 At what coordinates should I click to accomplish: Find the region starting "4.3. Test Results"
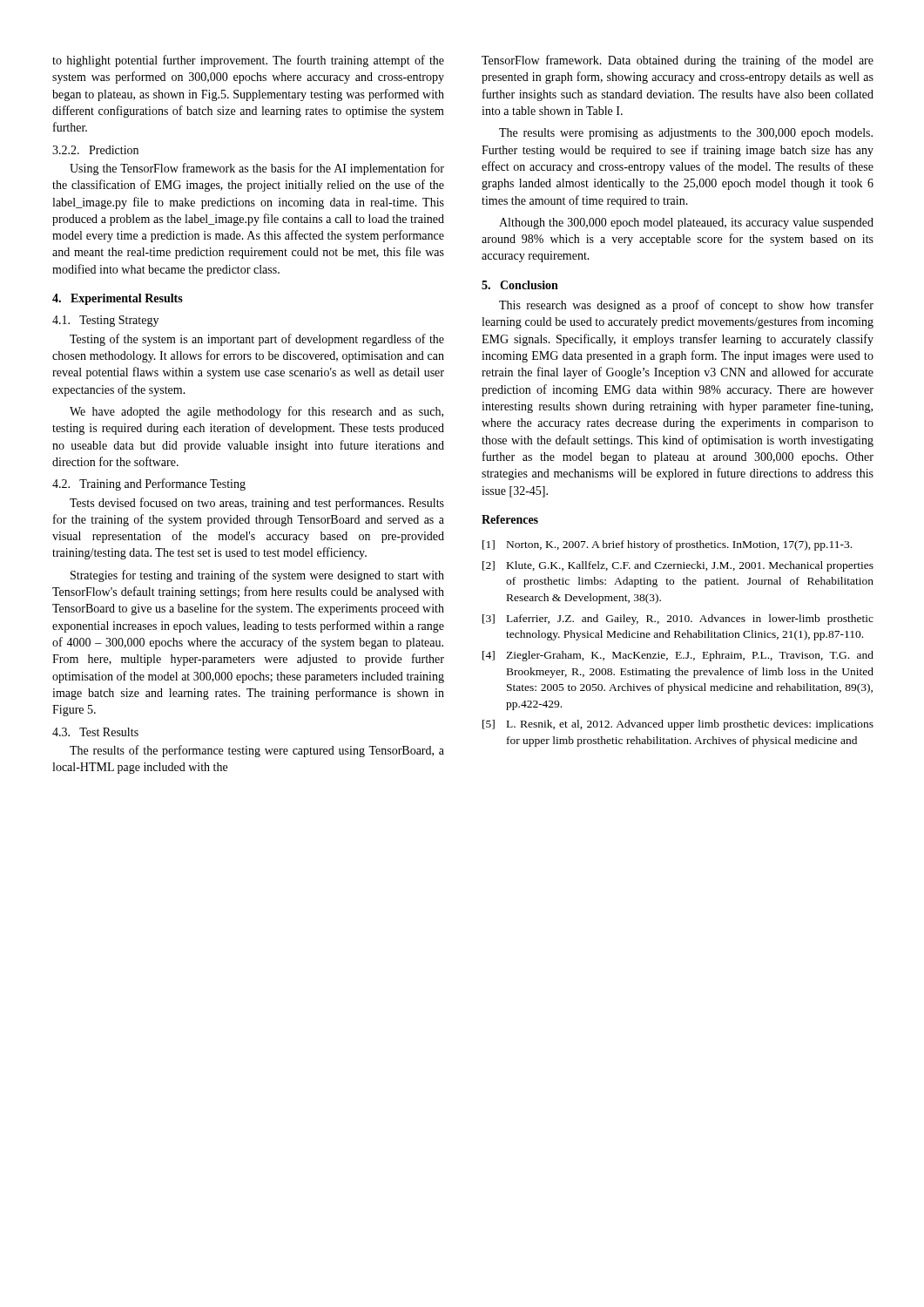point(95,732)
